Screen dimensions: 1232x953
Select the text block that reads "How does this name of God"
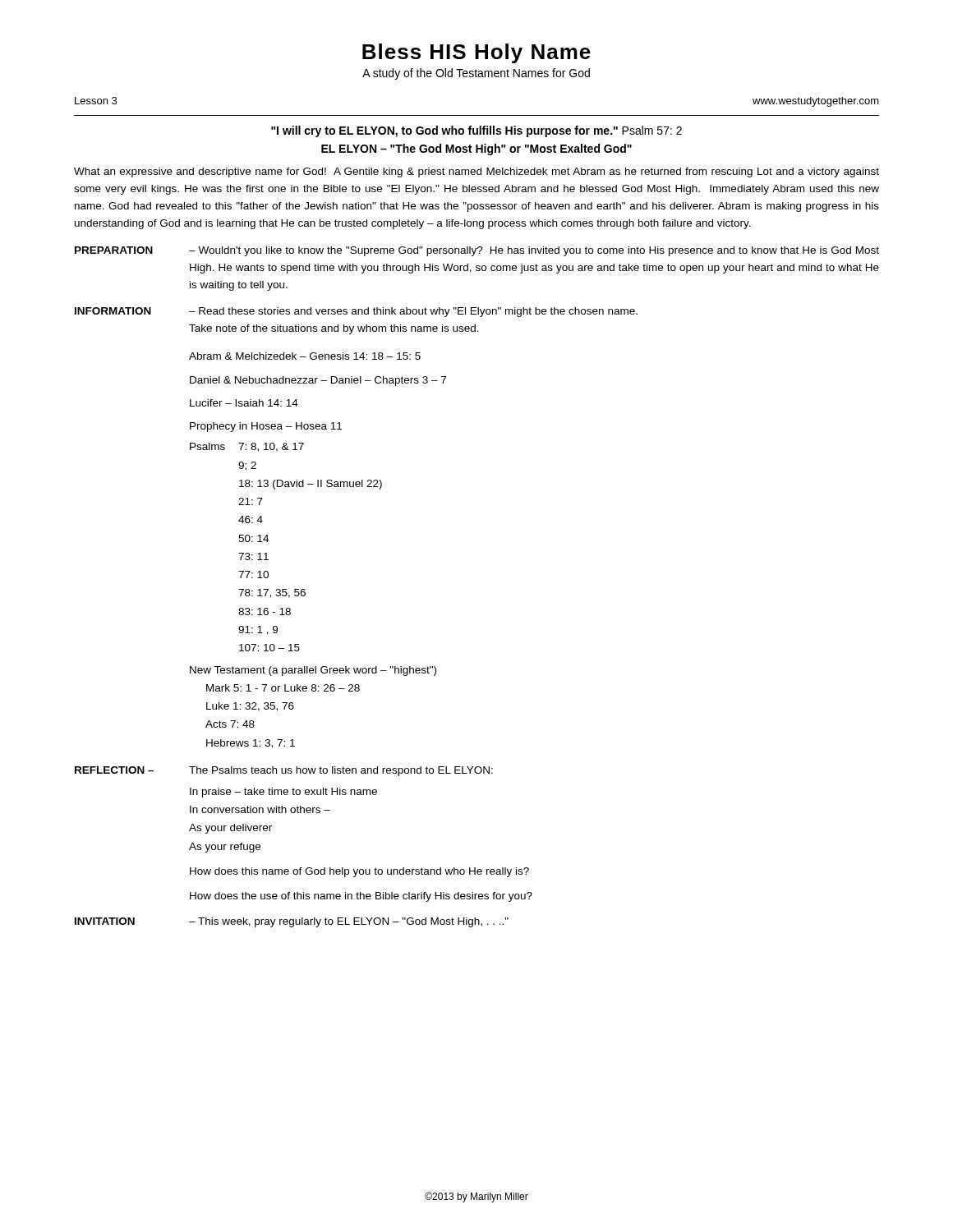[359, 871]
